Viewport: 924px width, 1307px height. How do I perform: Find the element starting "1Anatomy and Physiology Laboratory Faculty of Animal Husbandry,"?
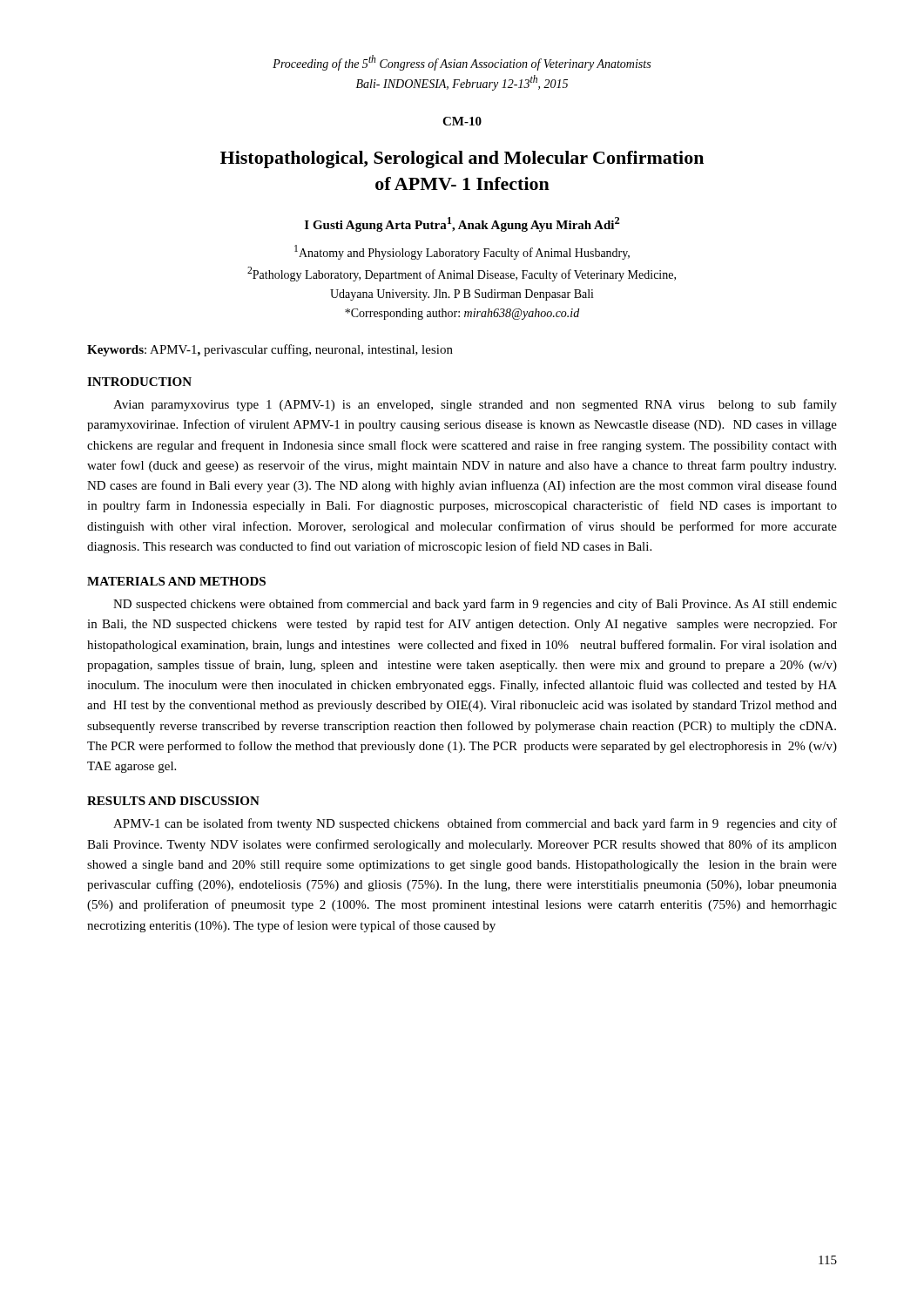(x=462, y=281)
